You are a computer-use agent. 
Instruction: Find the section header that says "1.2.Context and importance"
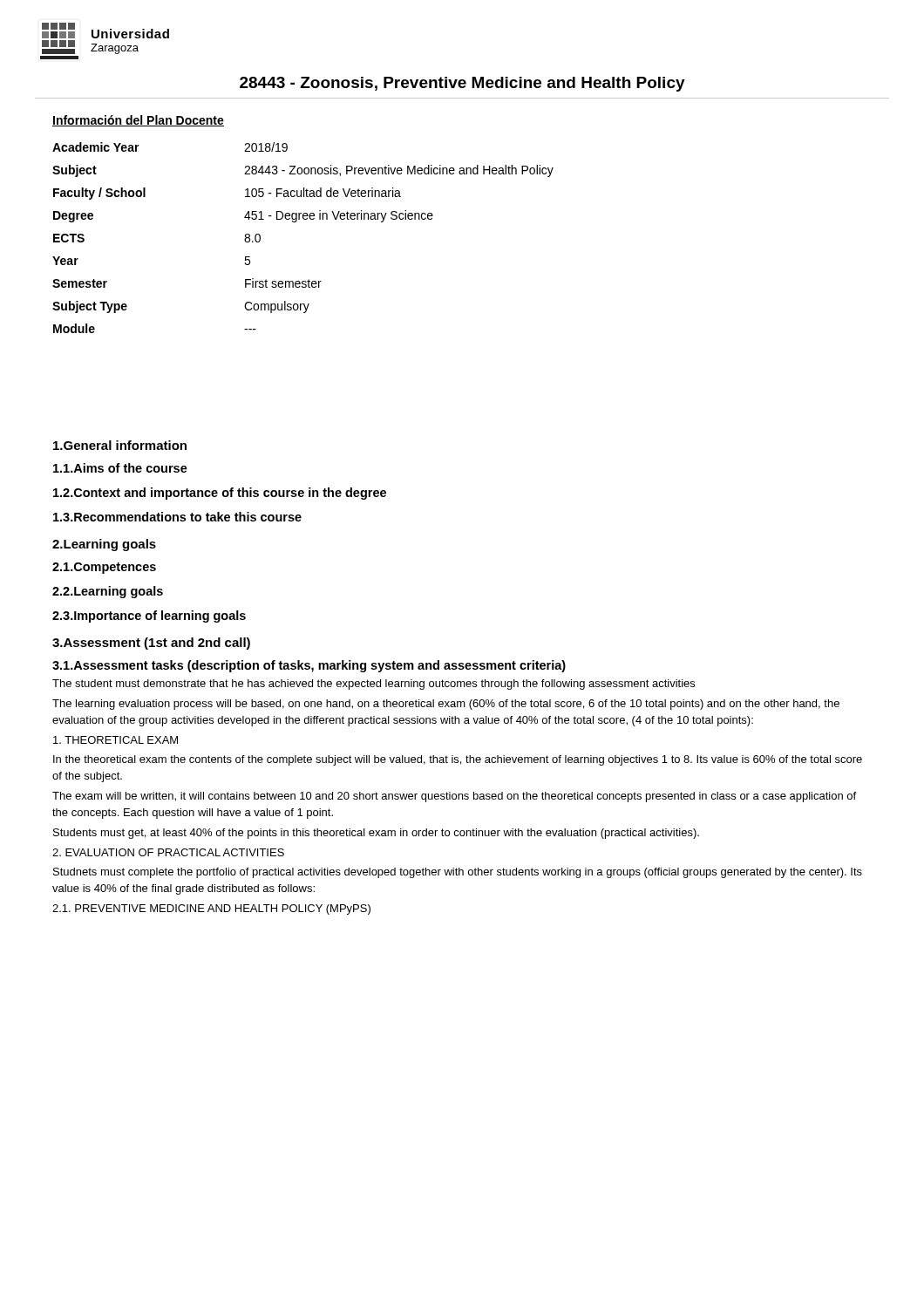219,493
